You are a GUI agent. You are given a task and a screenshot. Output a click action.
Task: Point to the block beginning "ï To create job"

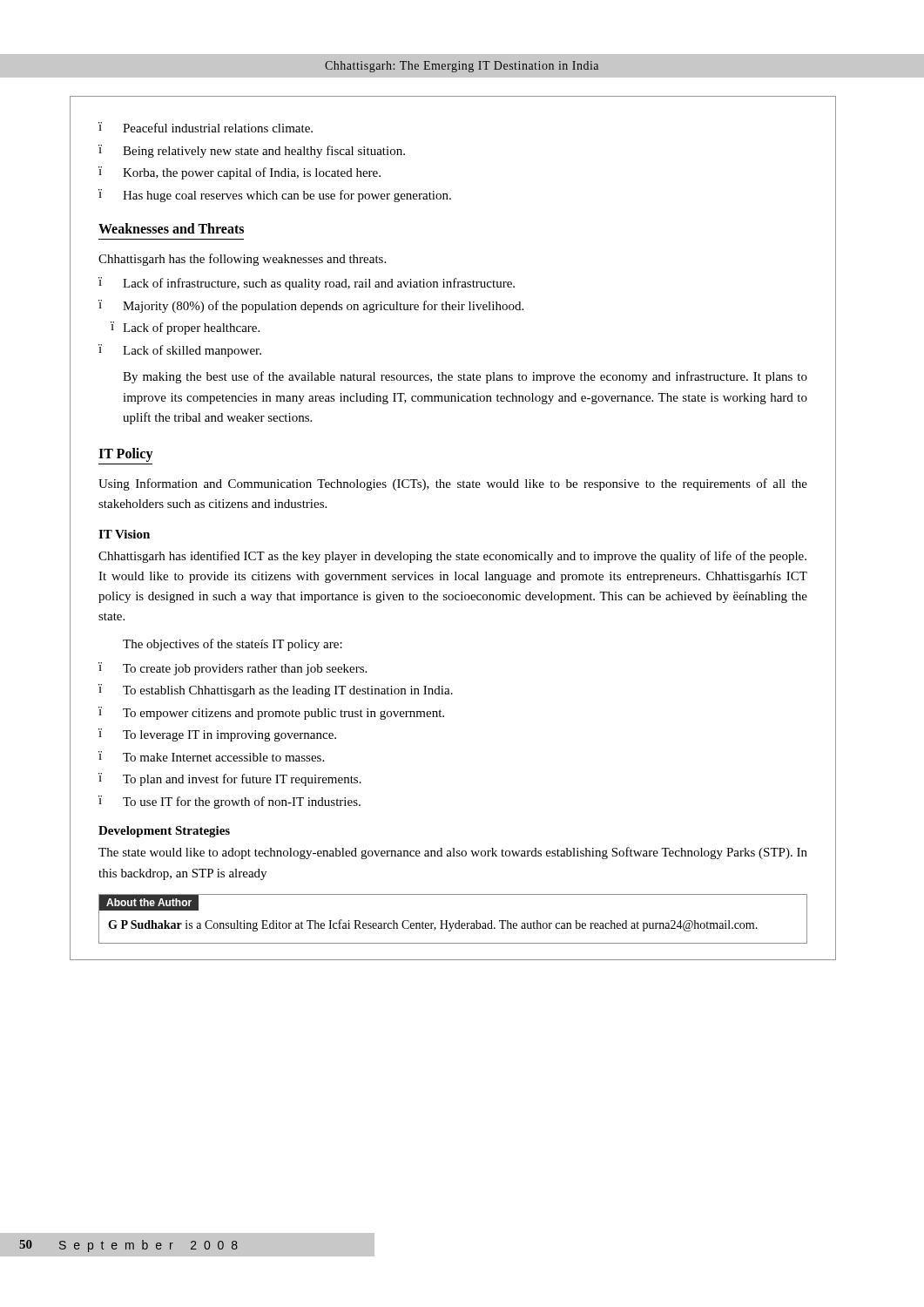(233, 669)
